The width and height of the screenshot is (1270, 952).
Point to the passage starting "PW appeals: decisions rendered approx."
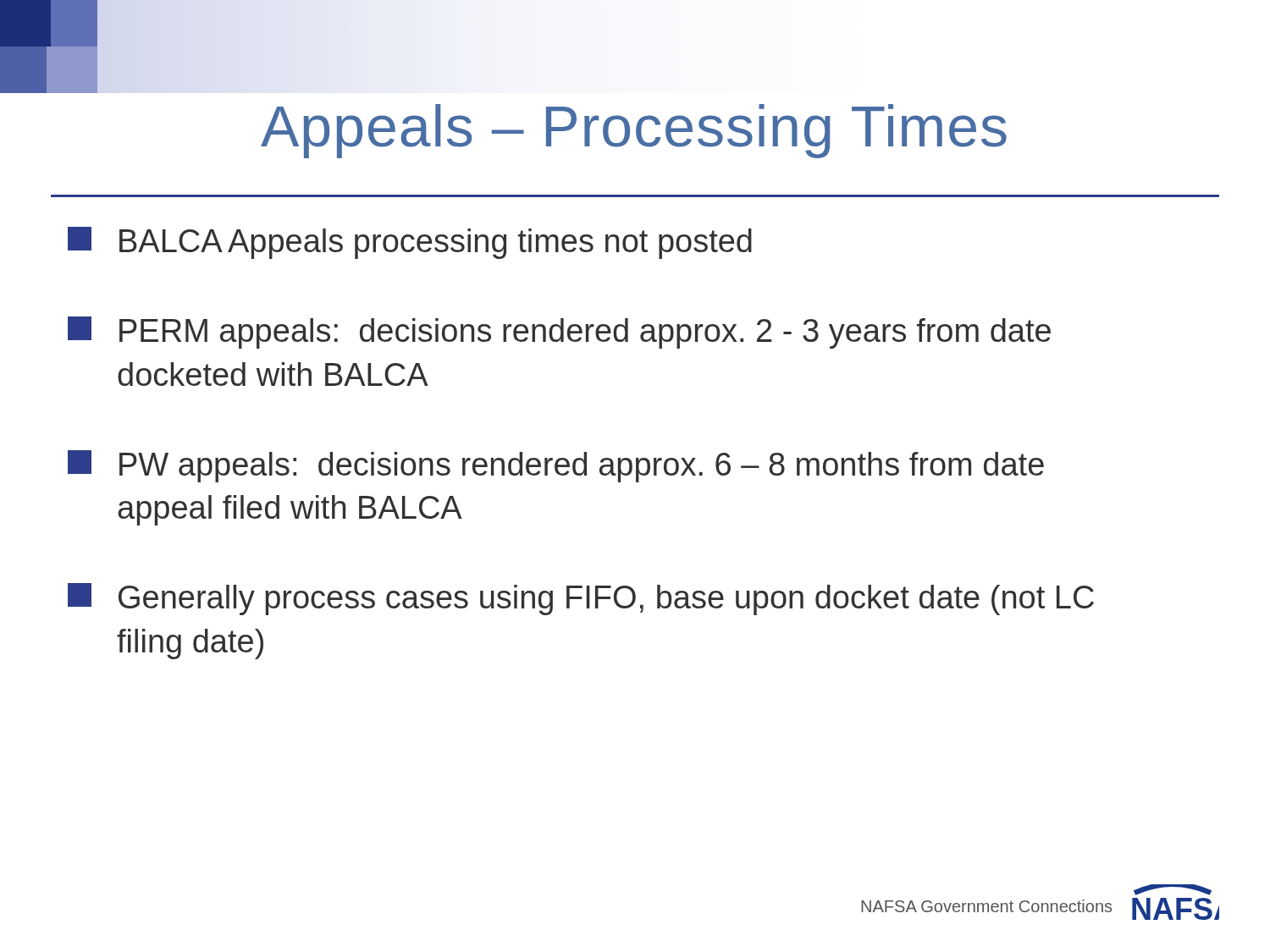556,487
